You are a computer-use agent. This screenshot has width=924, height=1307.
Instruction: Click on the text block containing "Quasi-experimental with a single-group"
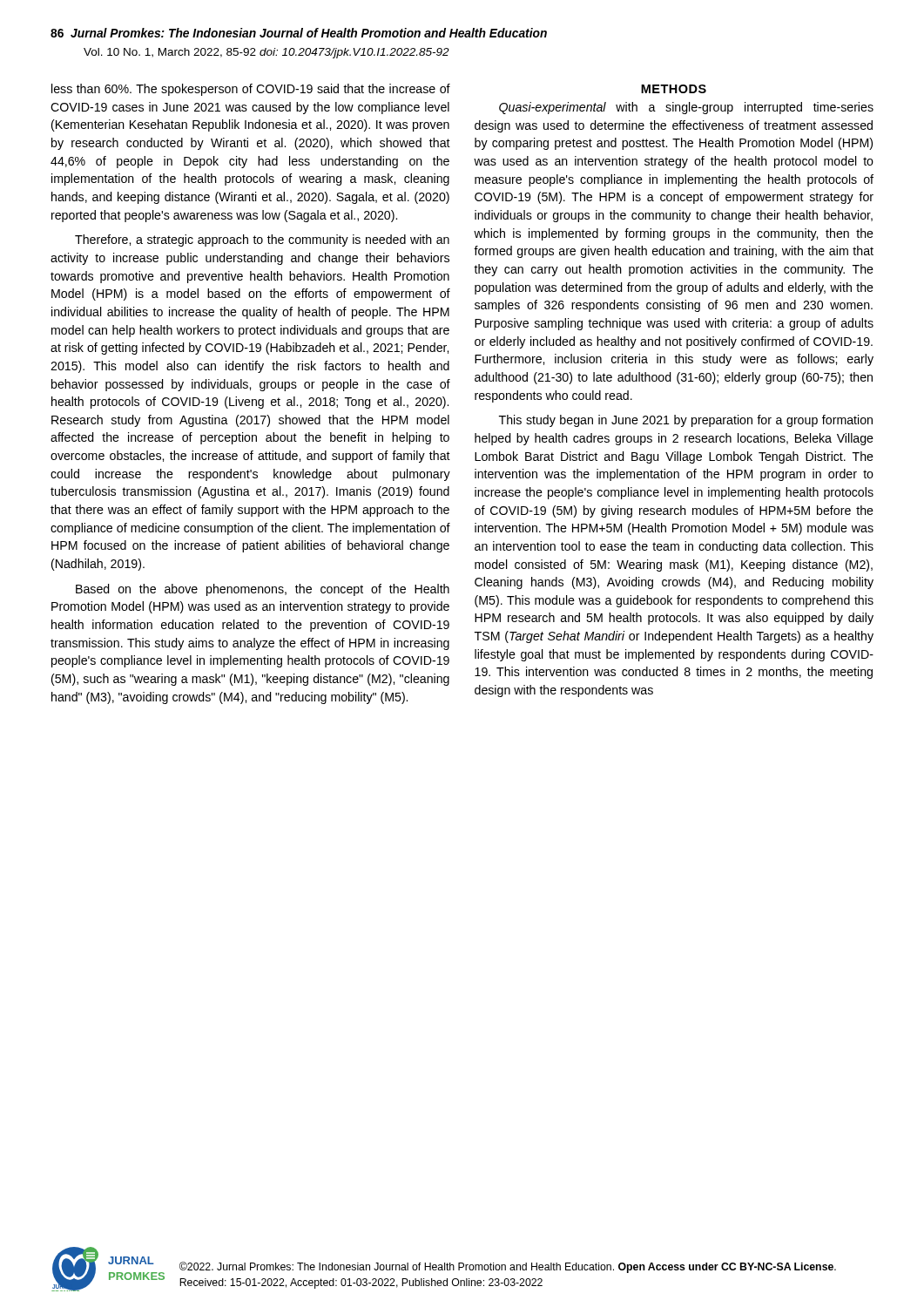[686, 108]
